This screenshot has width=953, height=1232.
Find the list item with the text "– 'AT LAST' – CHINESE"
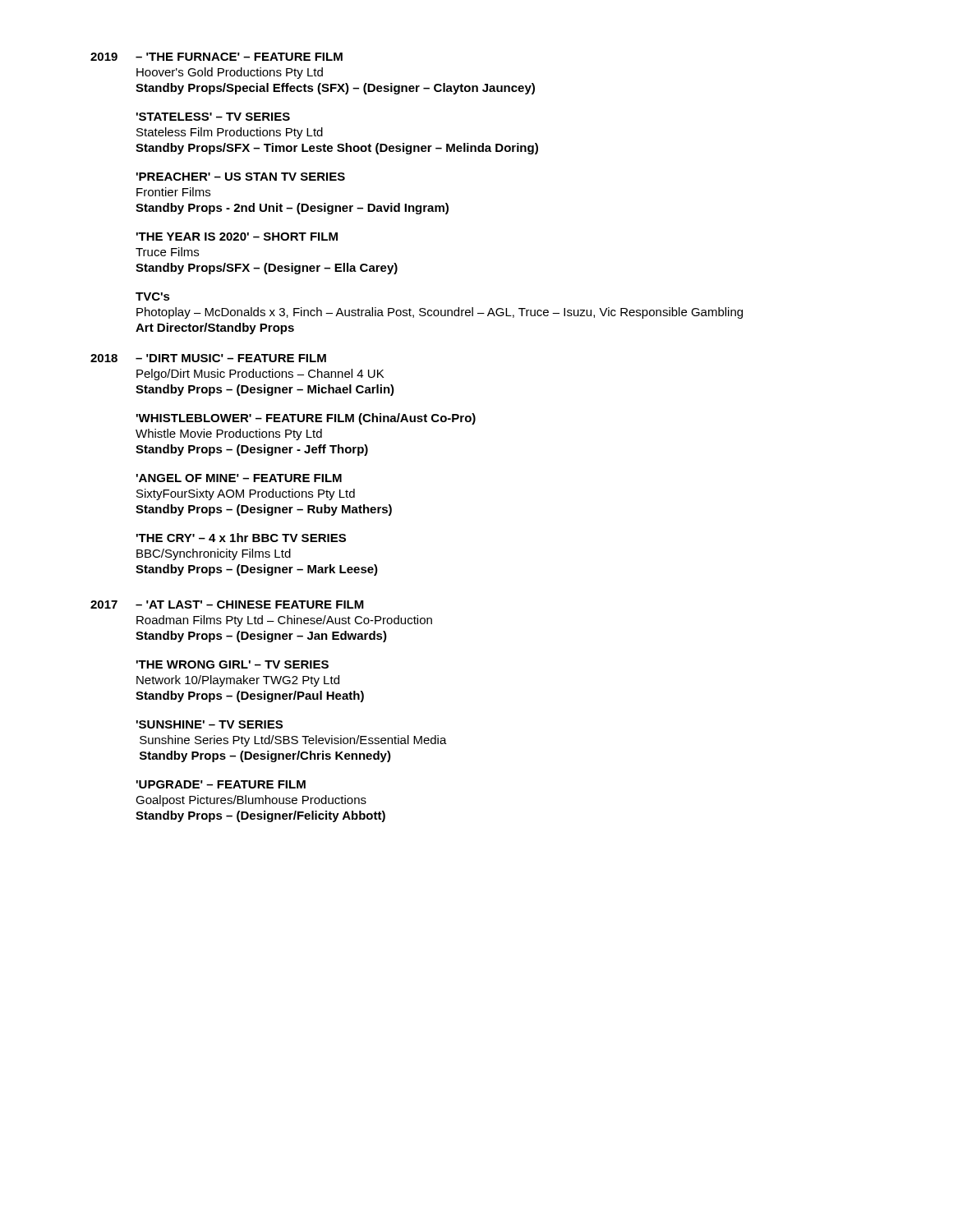pyautogui.click(x=250, y=605)
